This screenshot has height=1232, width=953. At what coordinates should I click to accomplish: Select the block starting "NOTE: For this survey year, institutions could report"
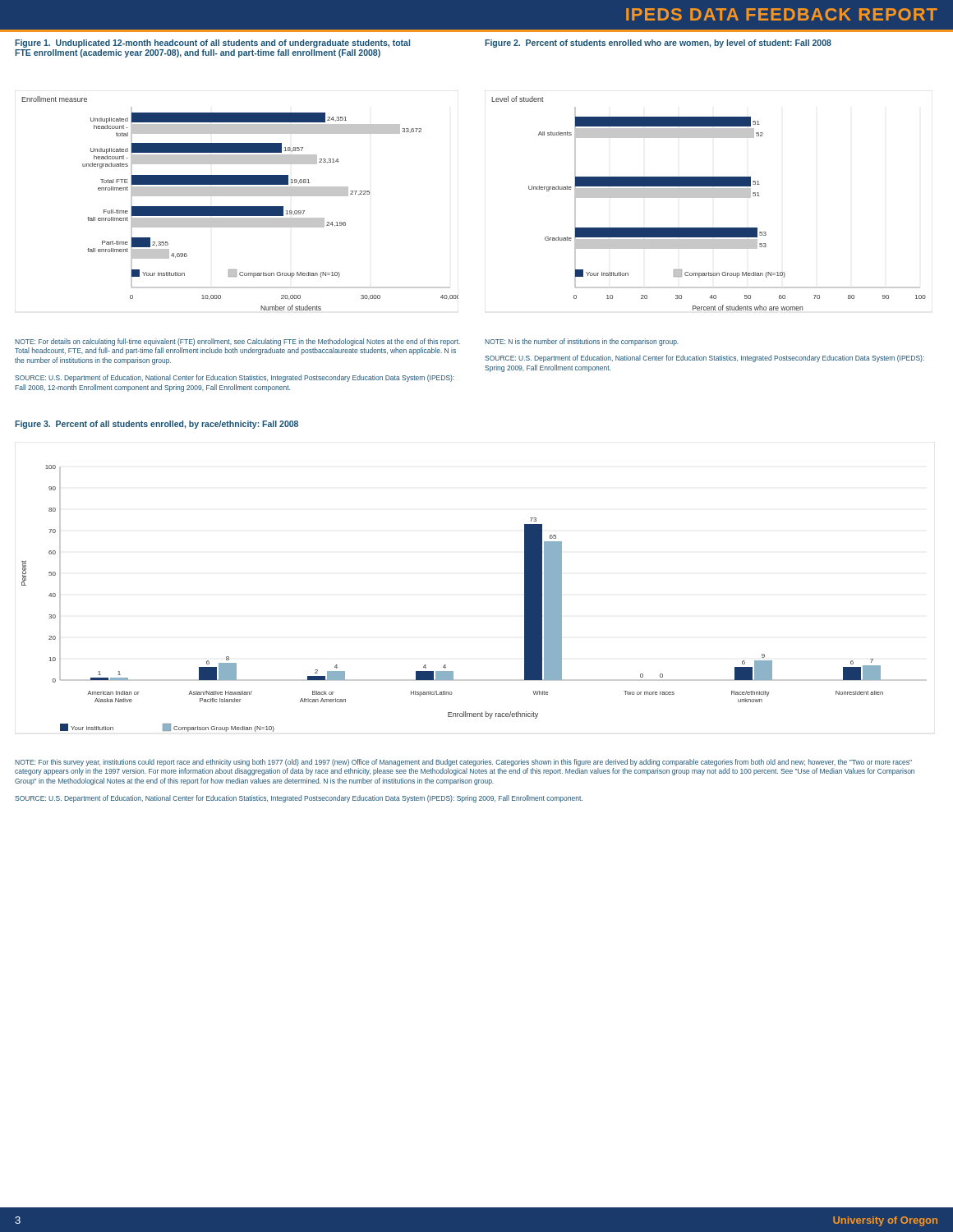point(475,781)
